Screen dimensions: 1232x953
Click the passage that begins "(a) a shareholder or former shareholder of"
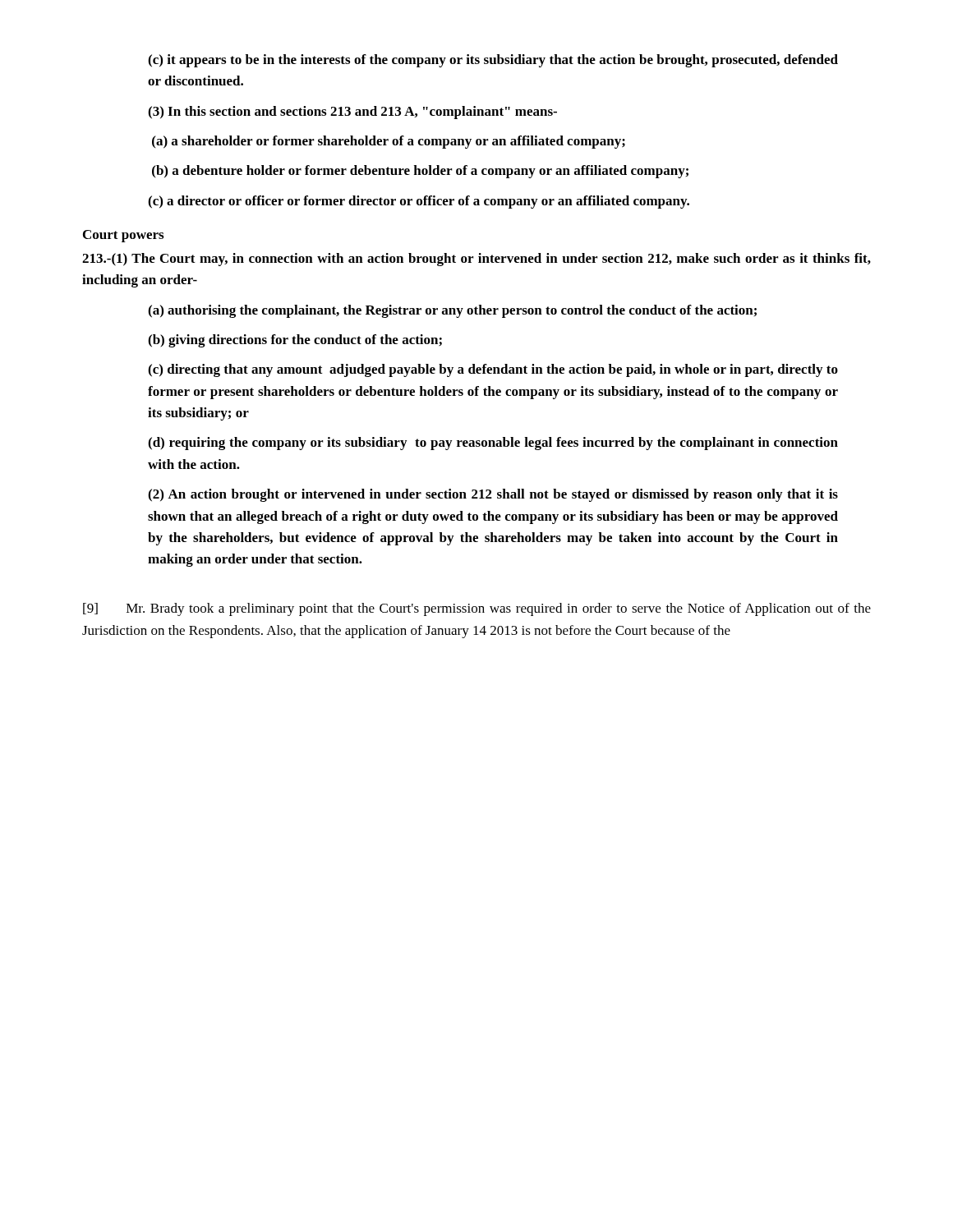[387, 141]
